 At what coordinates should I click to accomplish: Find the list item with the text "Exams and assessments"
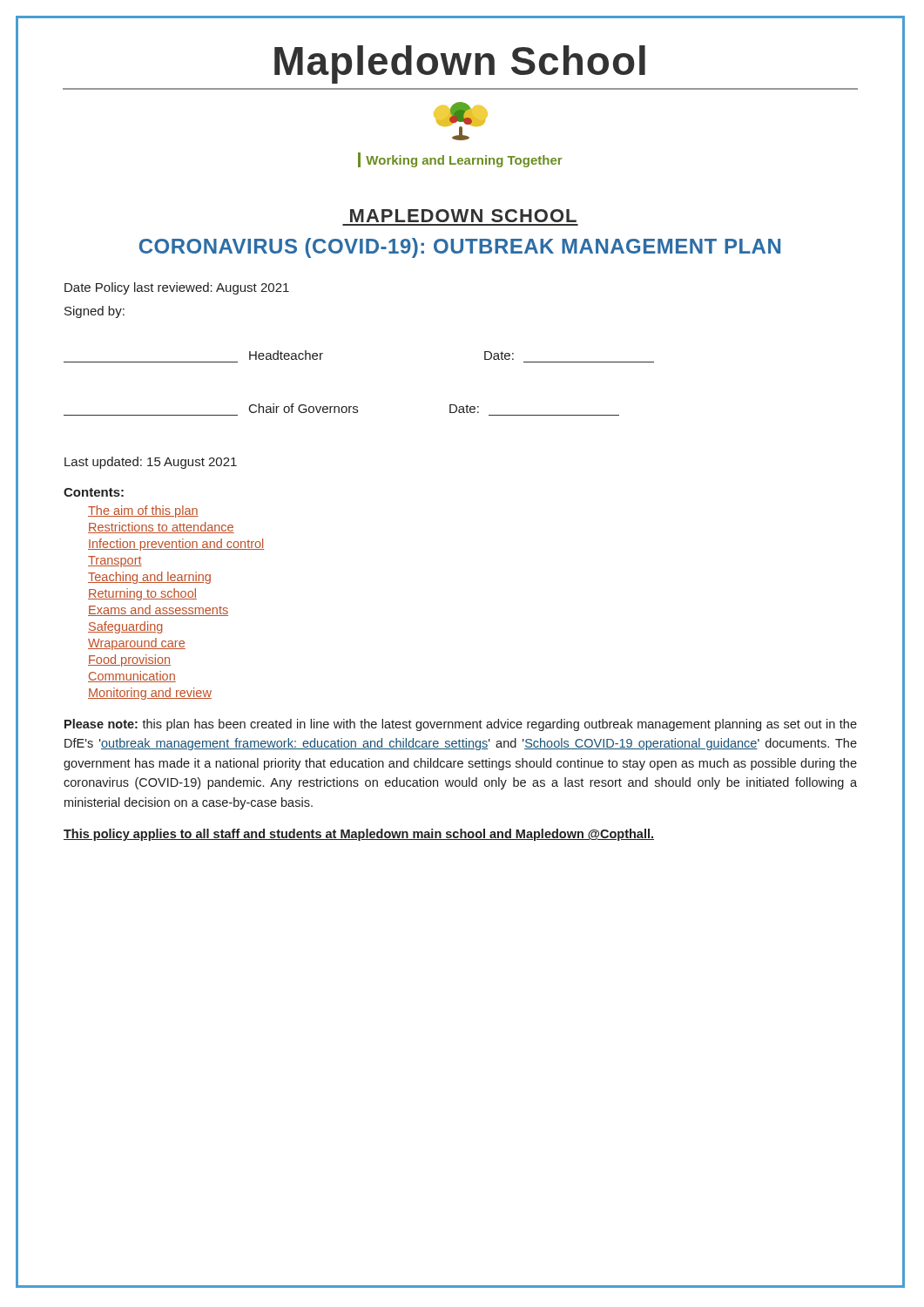pyautogui.click(x=158, y=610)
